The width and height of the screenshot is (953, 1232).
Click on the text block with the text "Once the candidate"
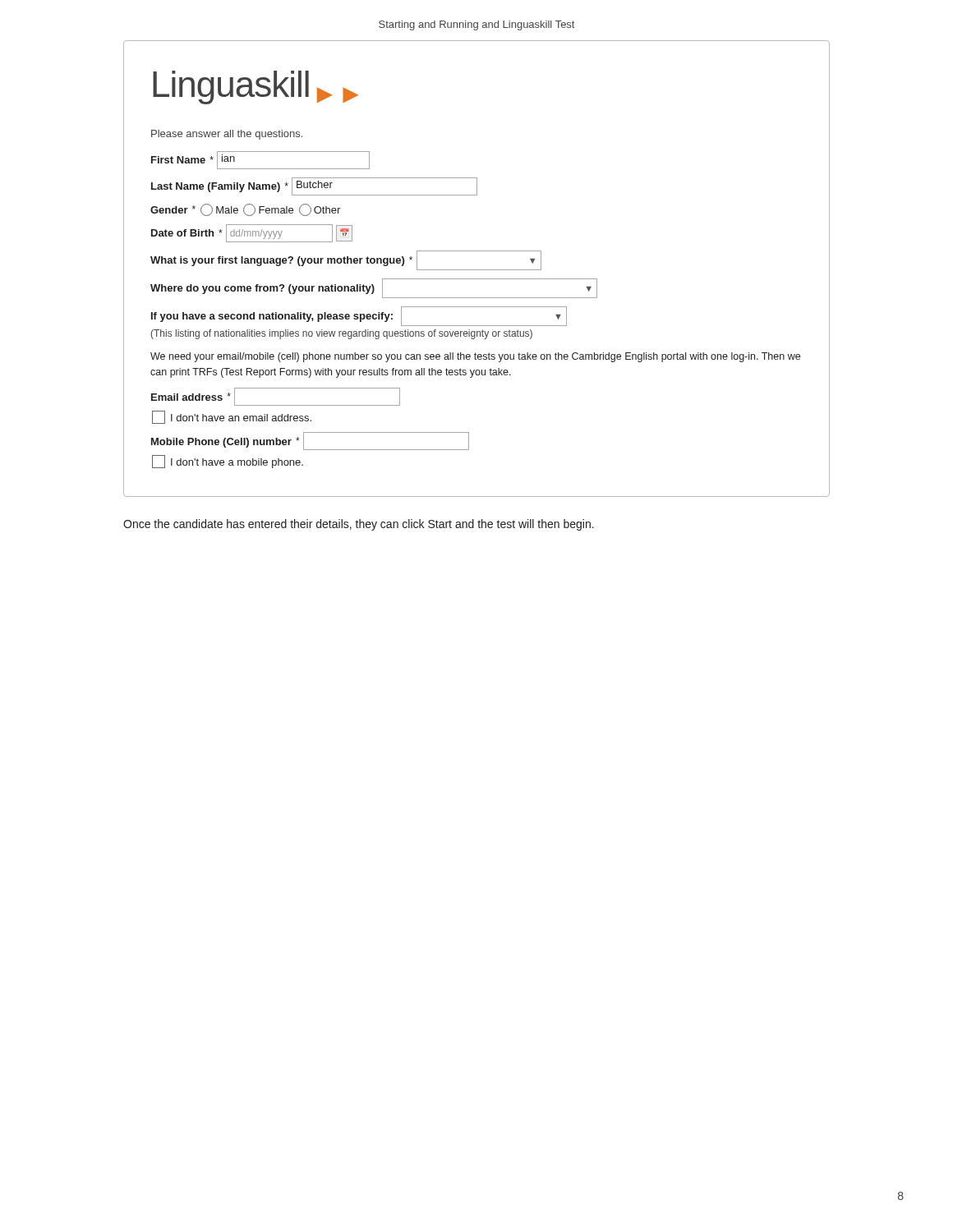(x=359, y=524)
